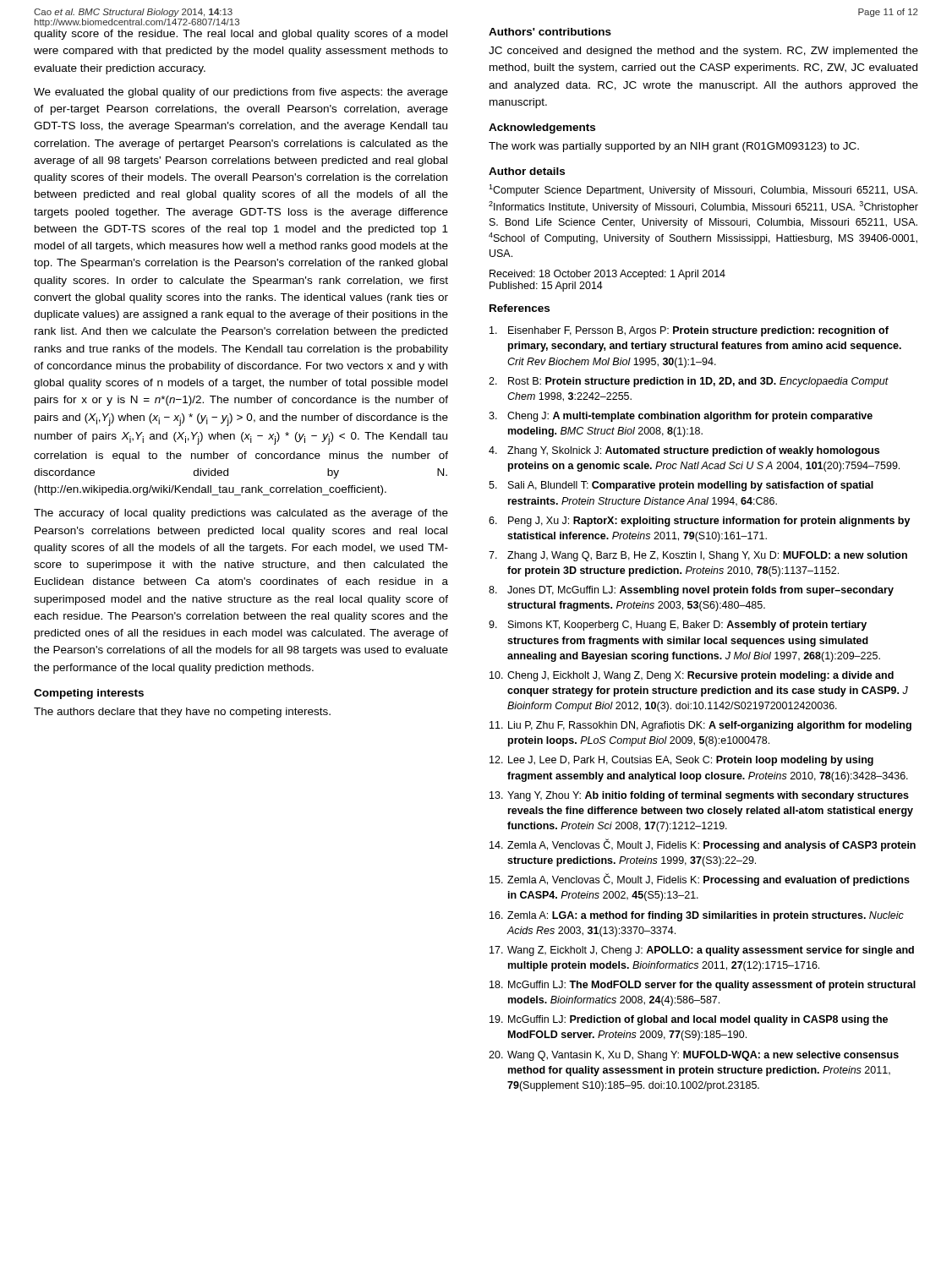Select the list item with the text "15. Zemla A, Venclovas Č, Moult J, Fidelis"

(703, 888)
